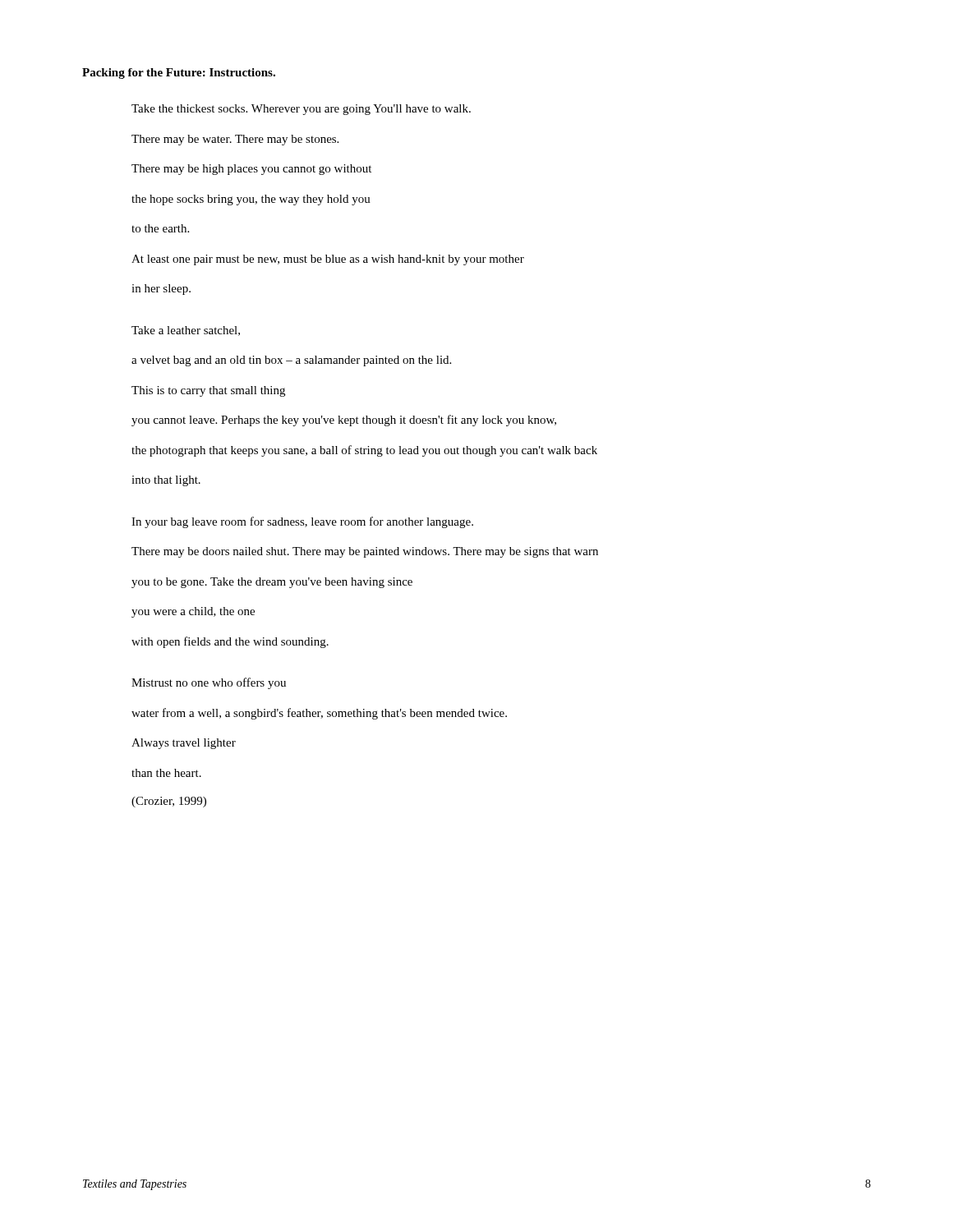Find the element starting "Mistrust no one who offers"

click(x=209, y=683)
